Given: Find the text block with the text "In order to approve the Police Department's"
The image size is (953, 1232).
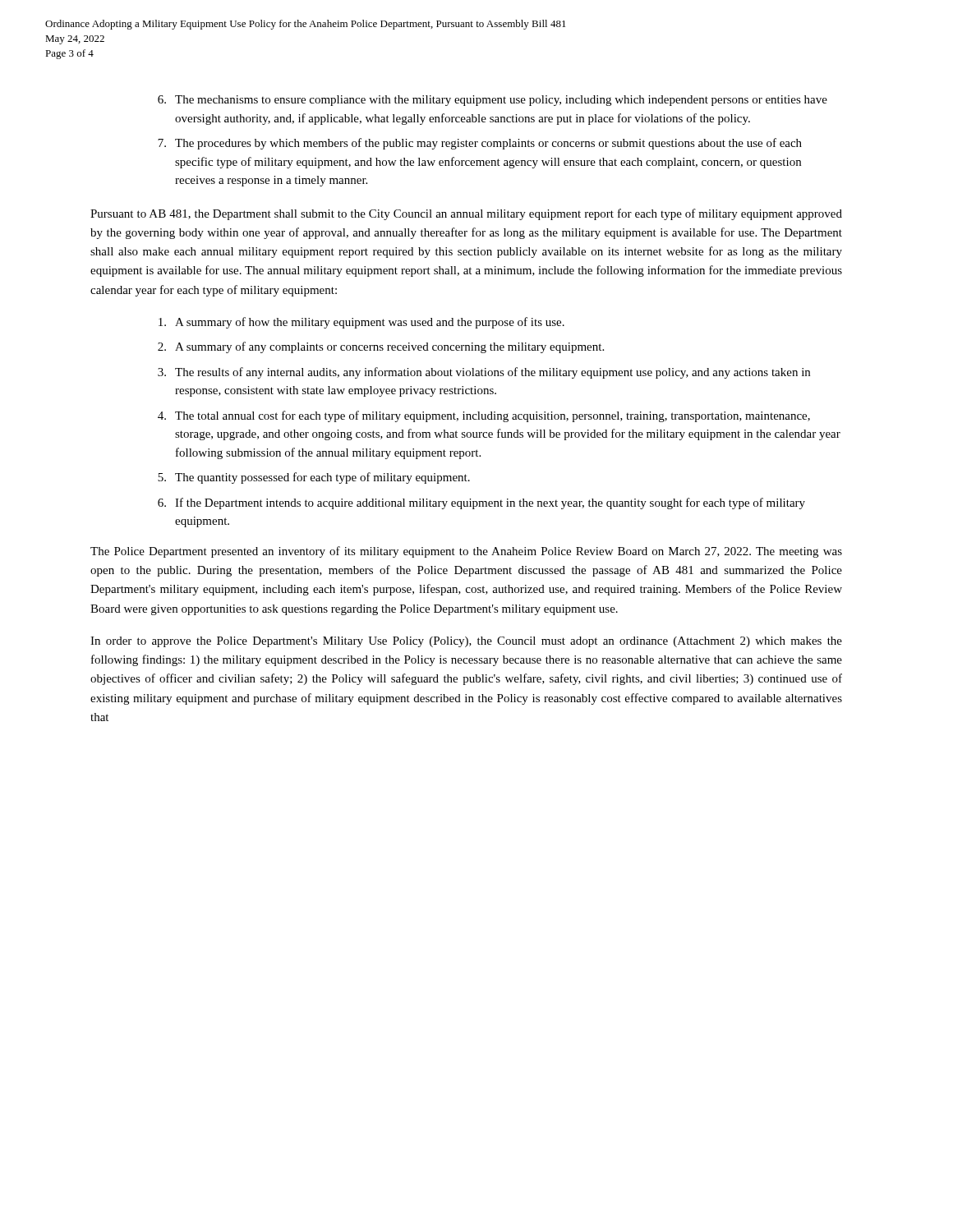Looking at the screenshot, I should (x=466, y=679).
